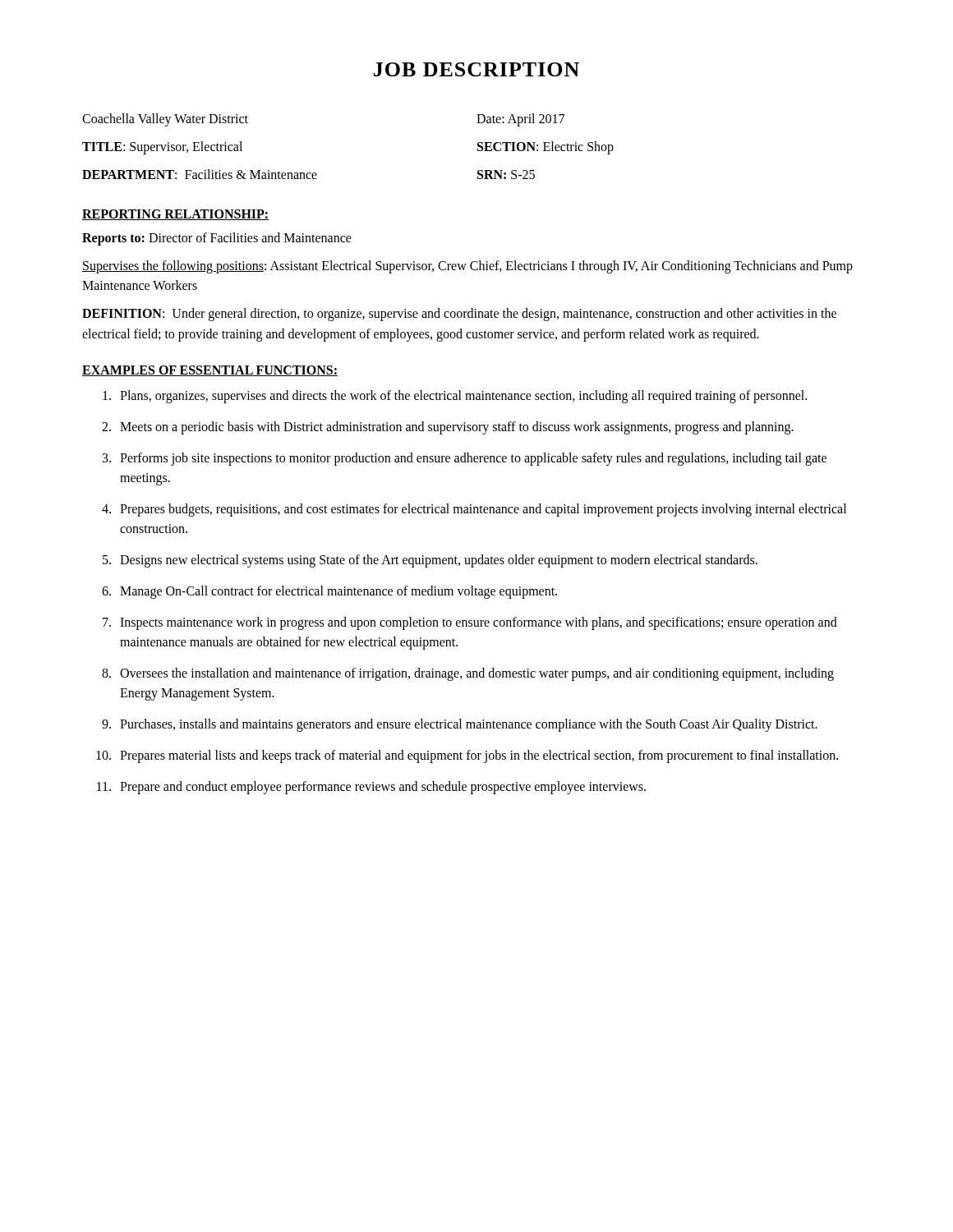The image size is (953, 1232).
Task: Find the region starting "7. Inspects maintenance"
Action: tap(476, 632)
